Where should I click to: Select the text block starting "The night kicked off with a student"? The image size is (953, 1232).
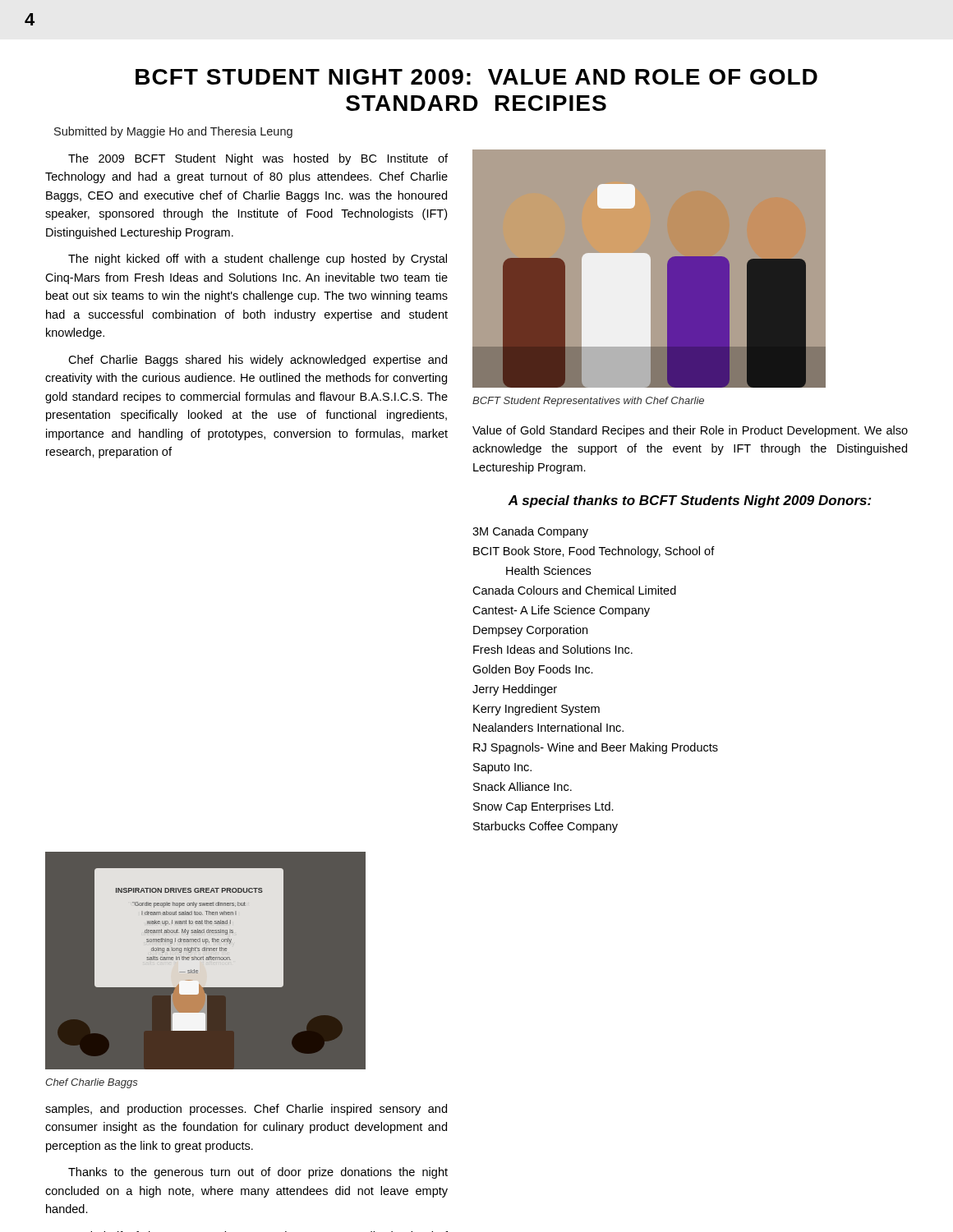click(246, 296)
